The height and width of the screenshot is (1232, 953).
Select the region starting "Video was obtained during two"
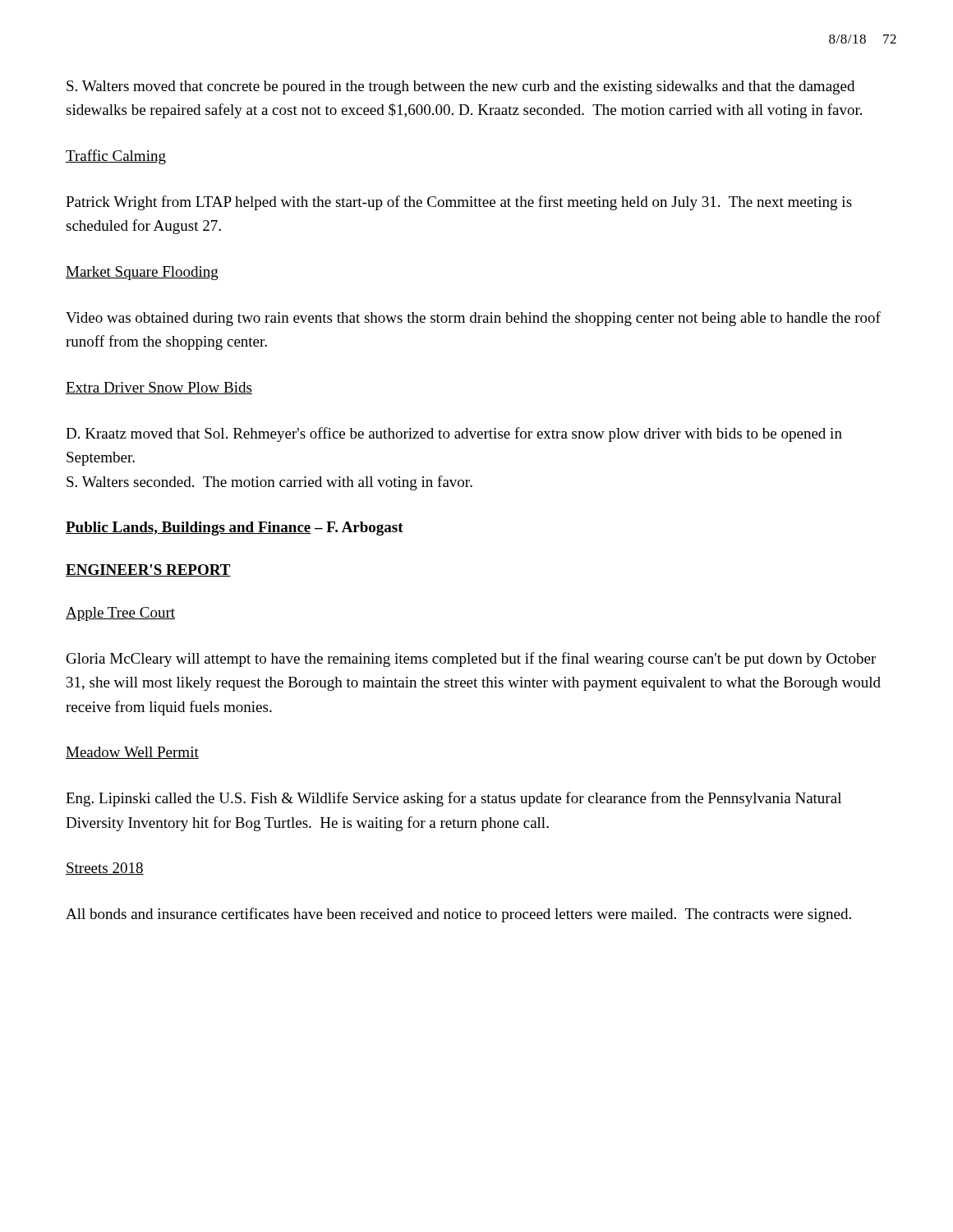coord(473,329)
